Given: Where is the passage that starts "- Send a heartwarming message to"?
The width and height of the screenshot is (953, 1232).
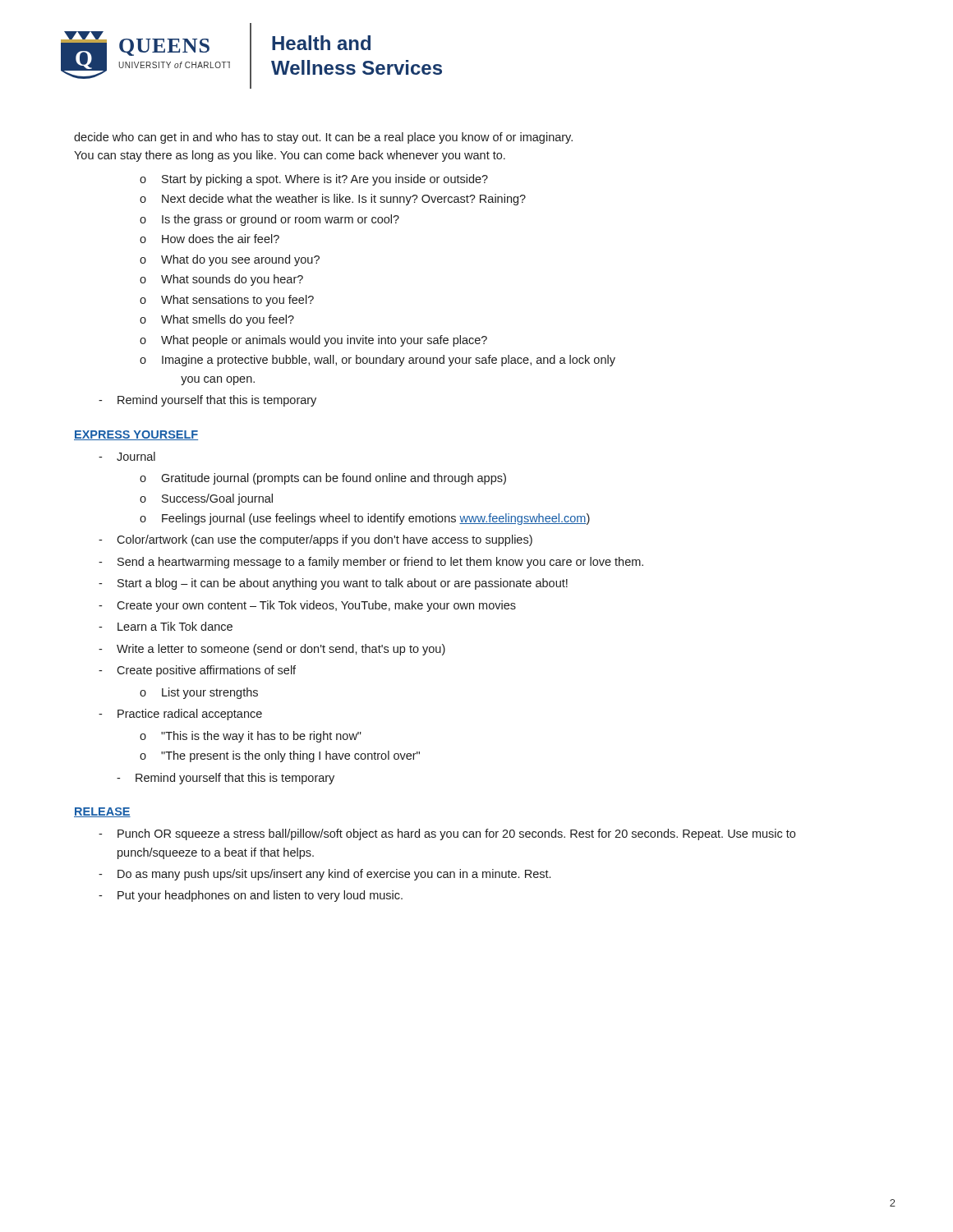Looking at the screenshot, I should 489,562.
